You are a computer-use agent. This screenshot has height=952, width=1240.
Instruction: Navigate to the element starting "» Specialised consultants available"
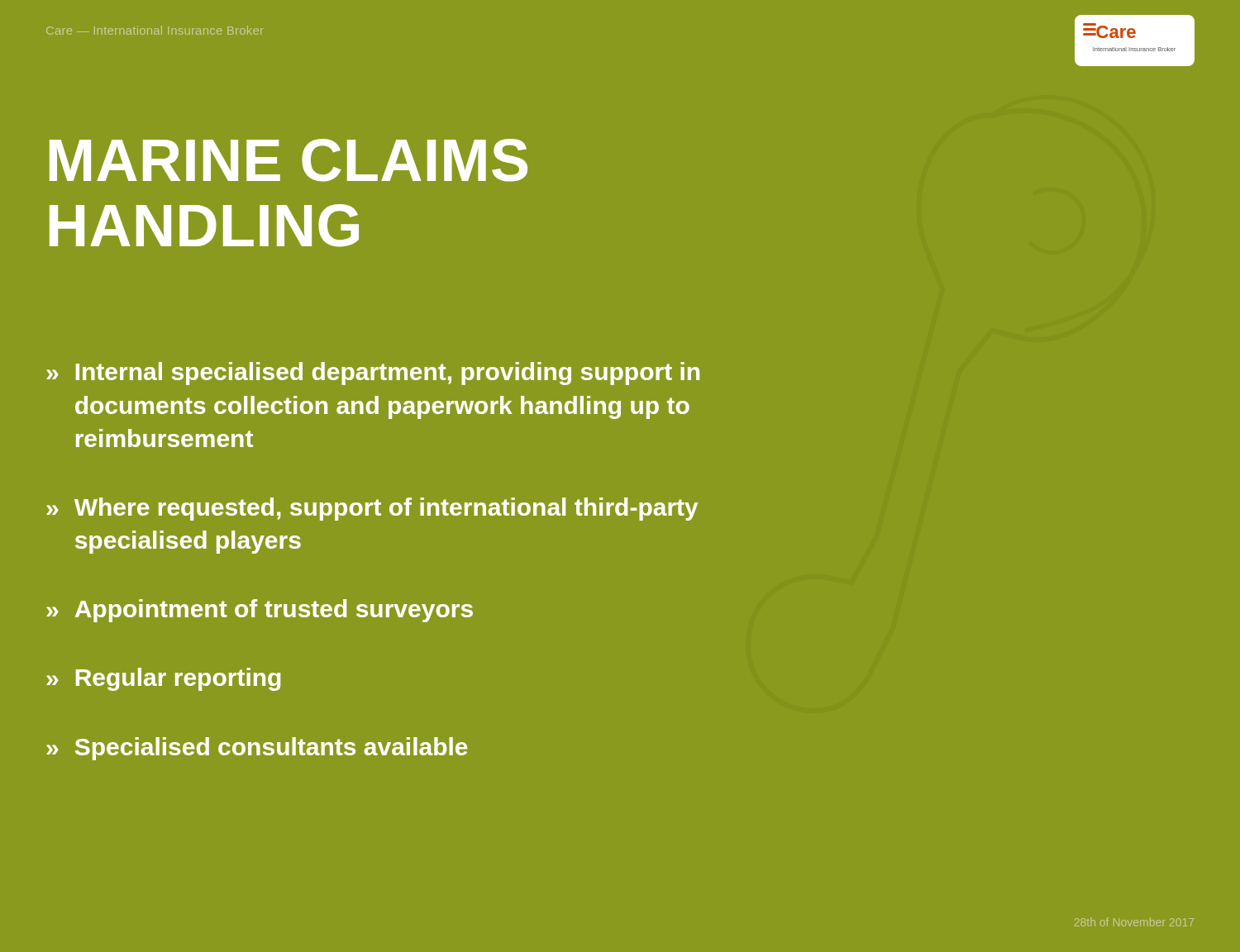pyautogui.click(x=376, y=747)
